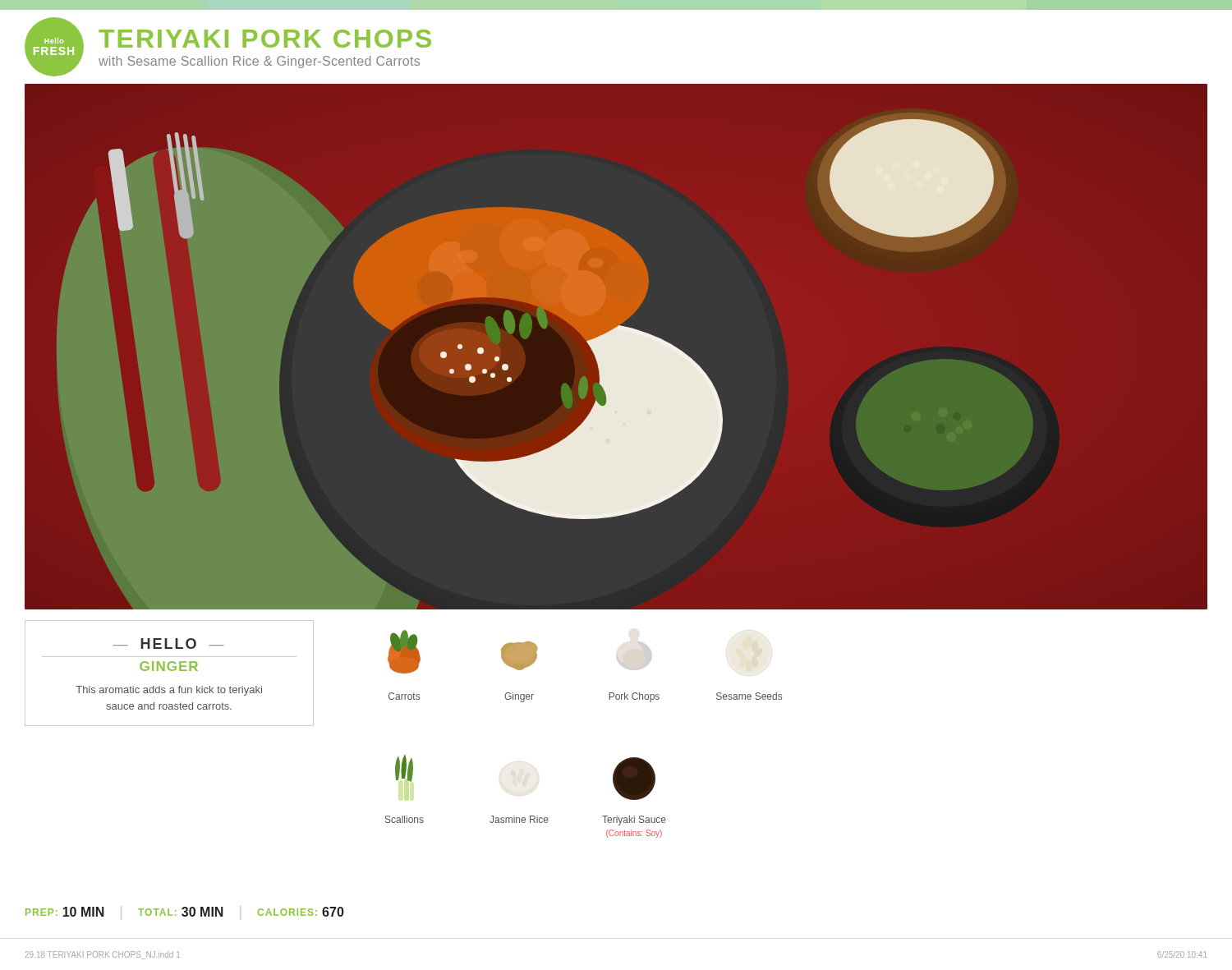Locate the caption containing "Teriyaki Sauce(Contains: Soy)"
The width and height of the screenshot is (1232, 970).
click(x=634, y=826)
